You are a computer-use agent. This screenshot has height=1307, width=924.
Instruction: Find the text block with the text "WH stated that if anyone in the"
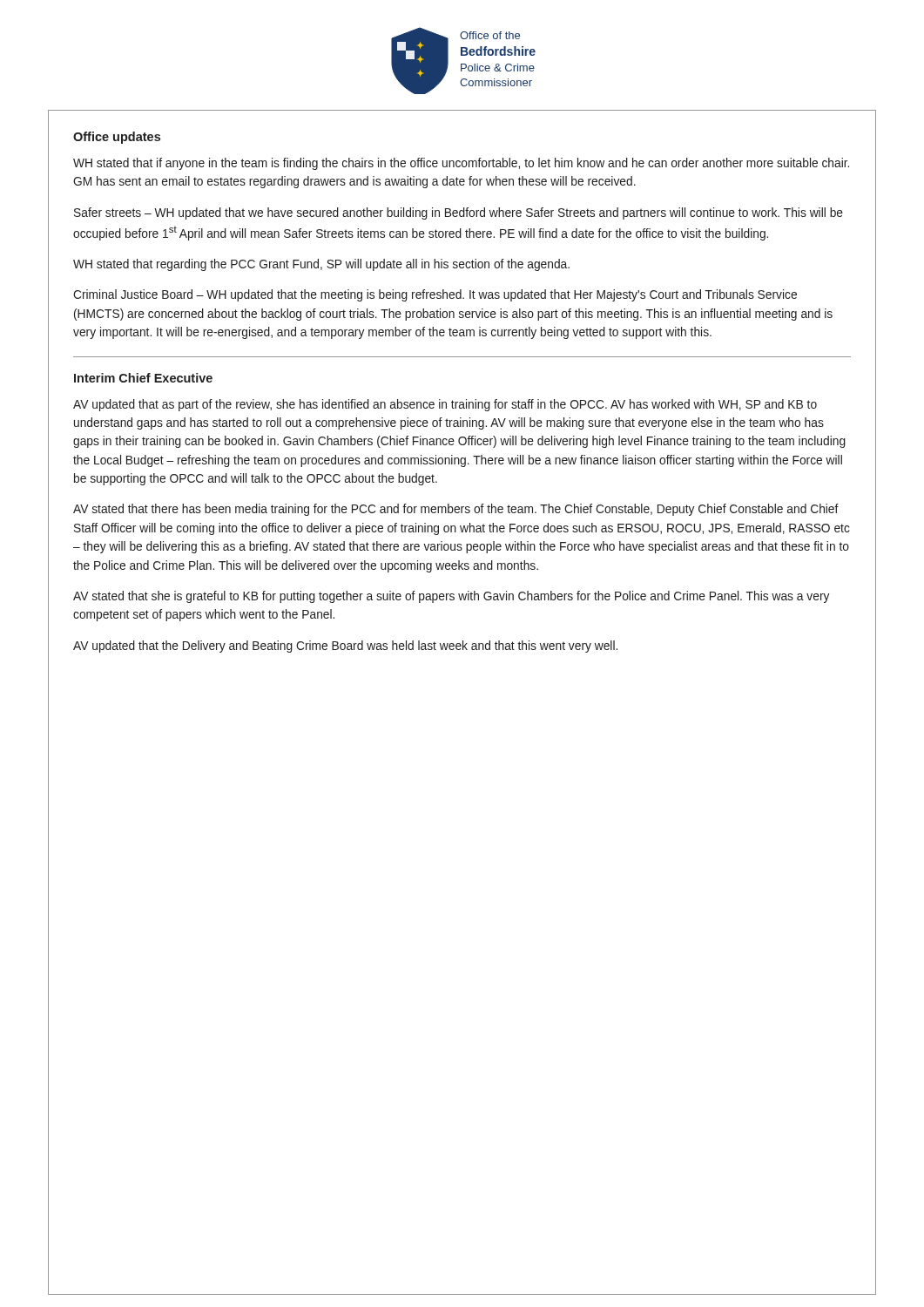pos(462,173)
